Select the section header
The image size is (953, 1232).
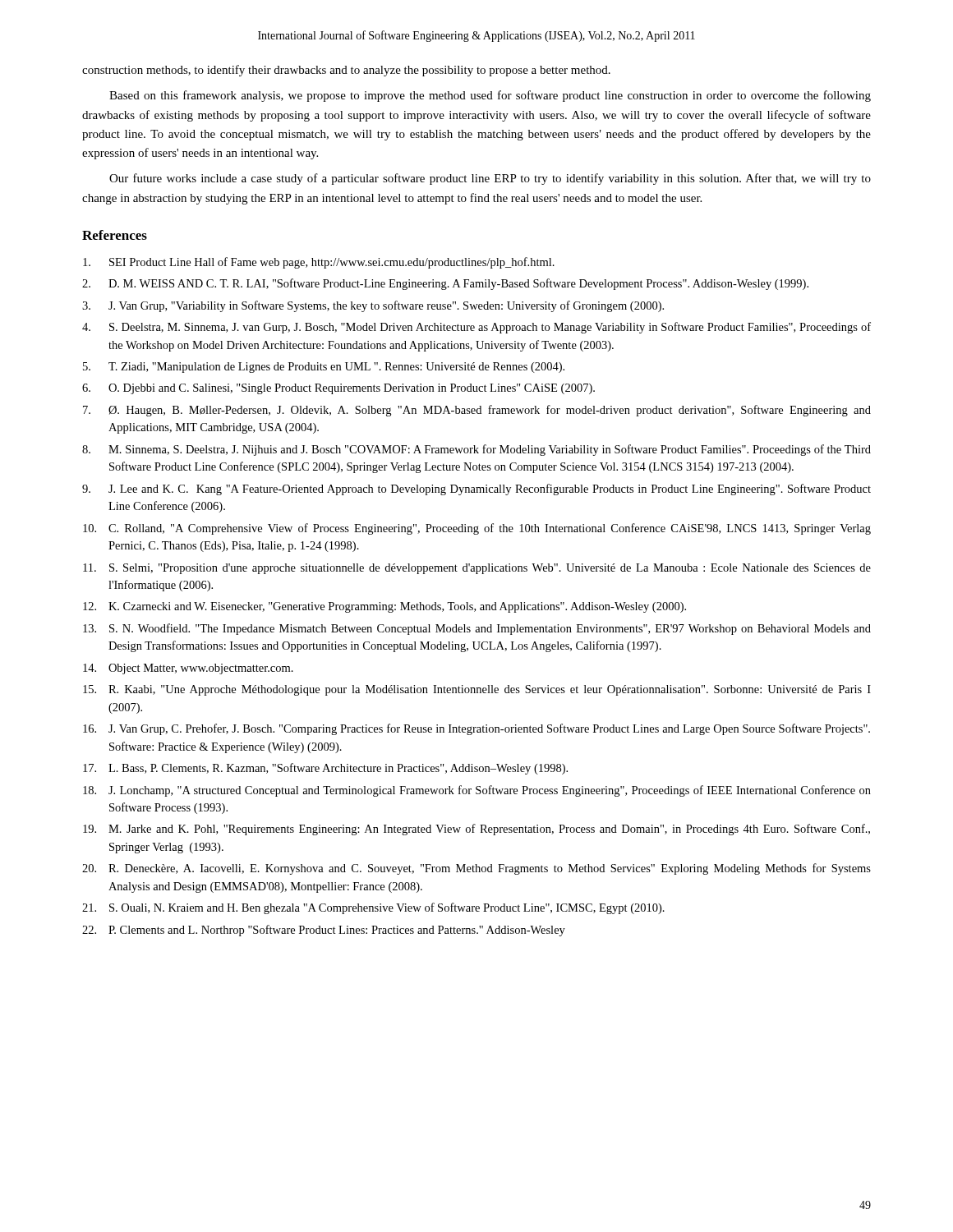[x=115, y=235]
